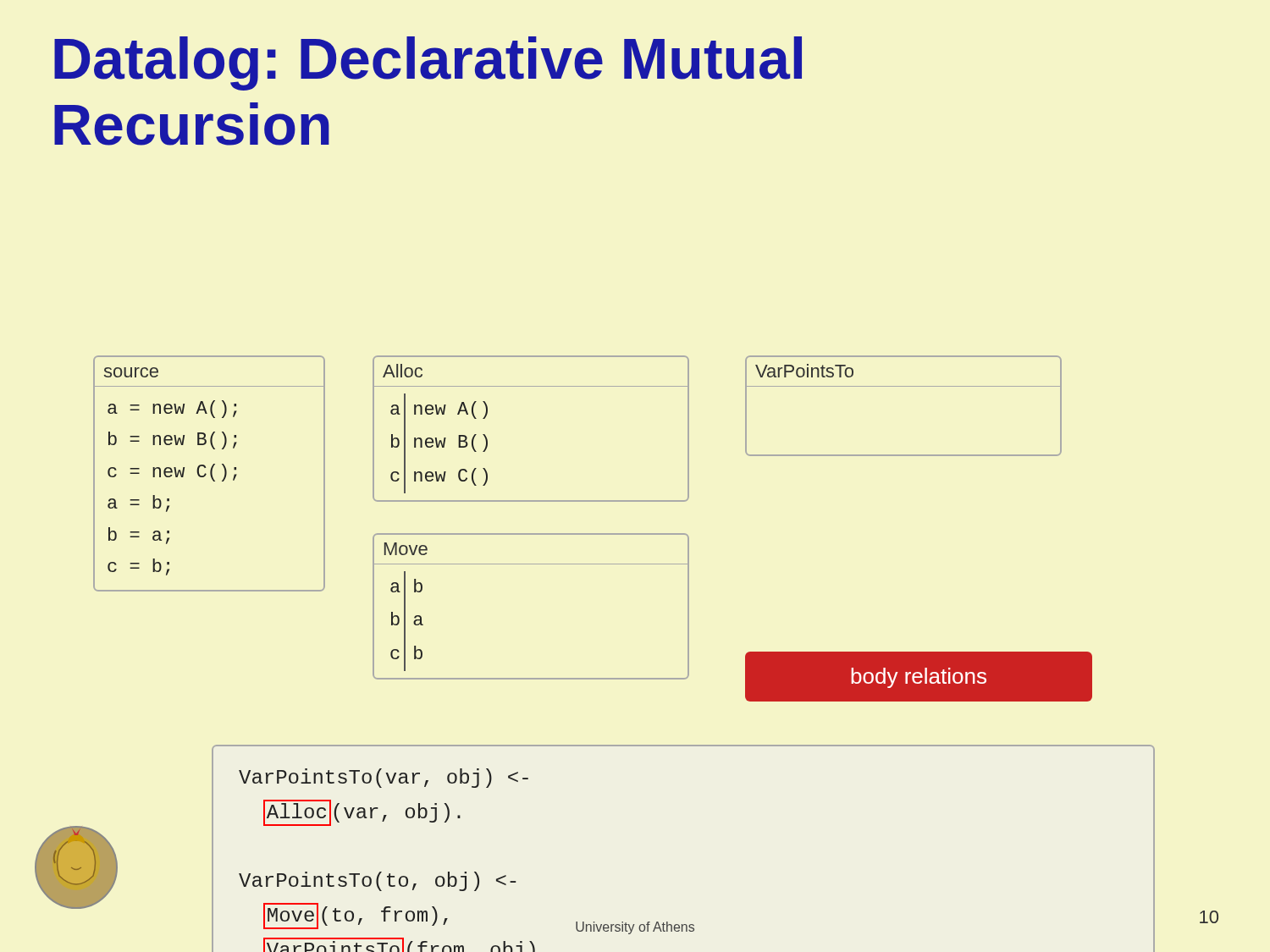Find the logo

(x=76, y=867)
